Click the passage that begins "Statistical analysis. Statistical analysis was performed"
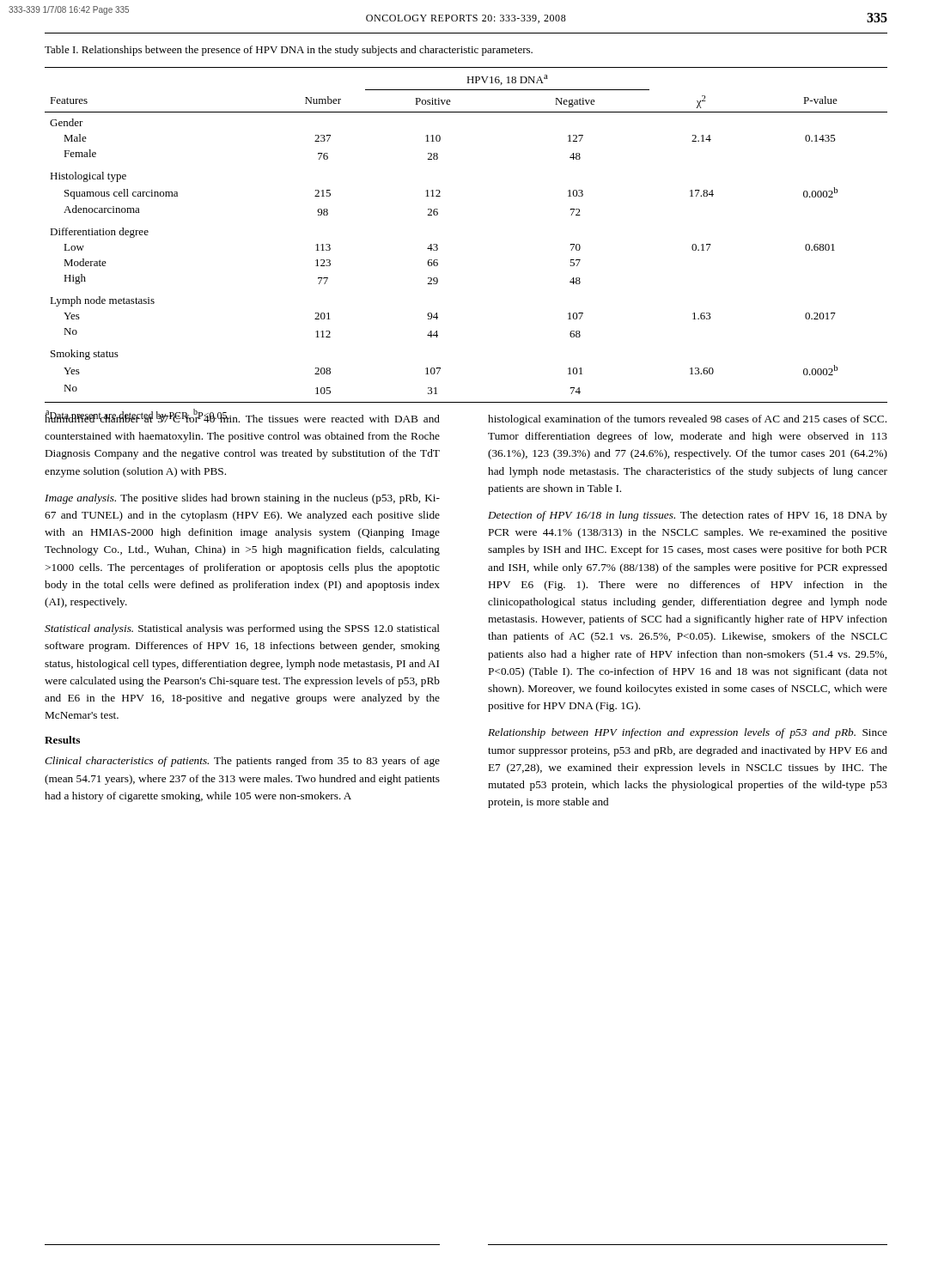Viewport: 932px width, 1288px height. coord(242,672)
